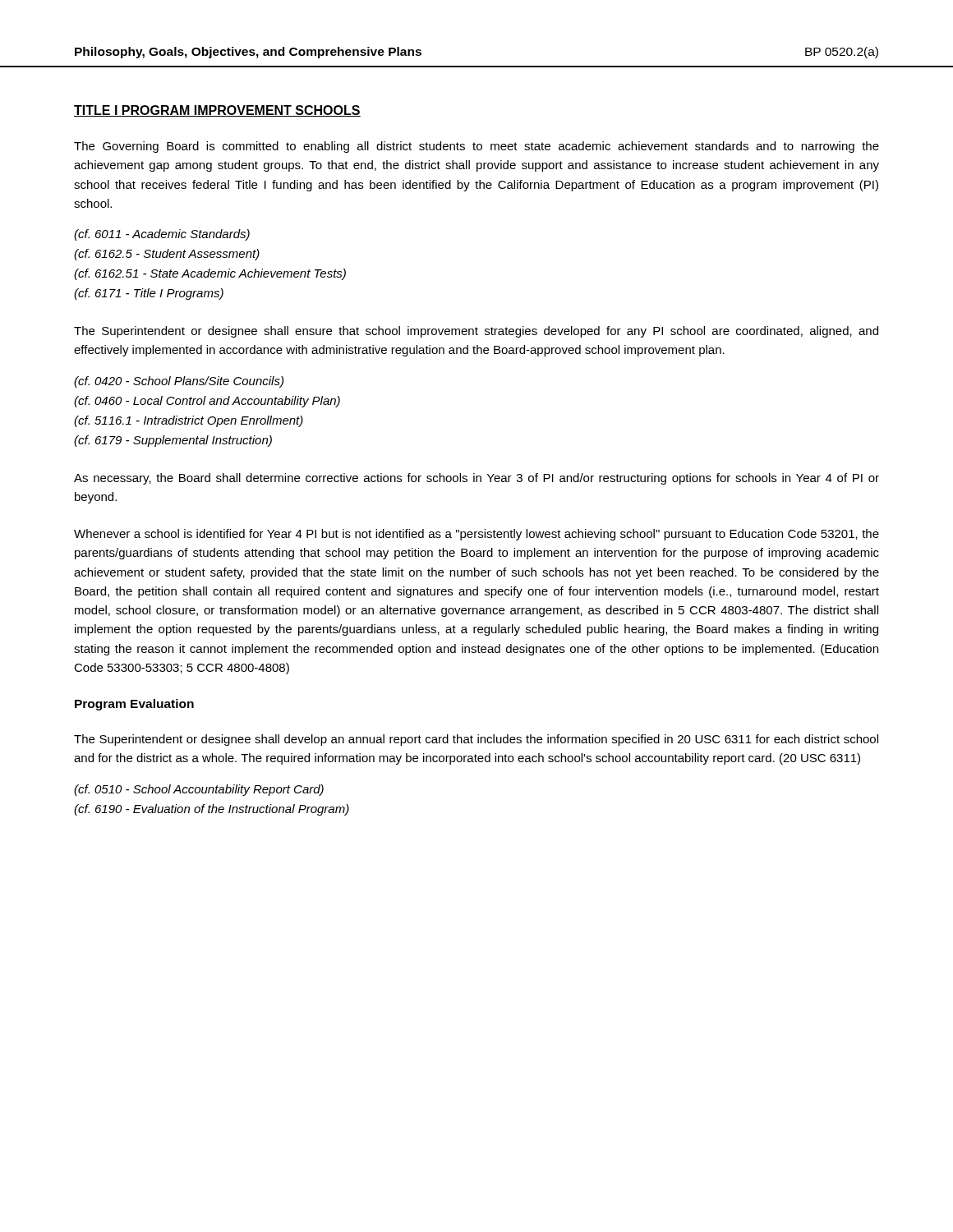The width and height of the screenshot is (953, 1232).
Task: Point to the block beginning "The Governing Board"
Action: [x=476, y=174]
